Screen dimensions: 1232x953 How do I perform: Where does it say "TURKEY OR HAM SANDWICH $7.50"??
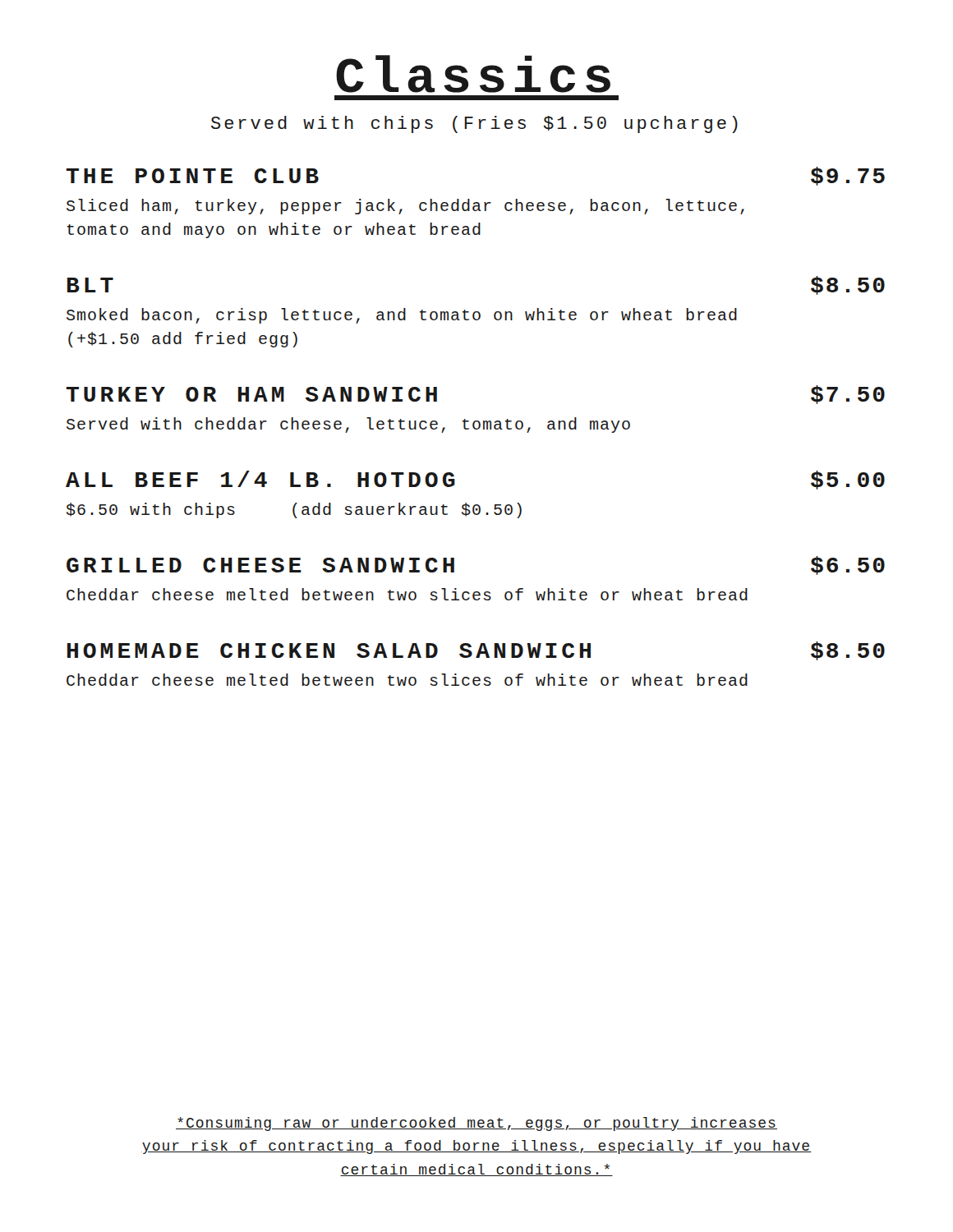tap(107, 395)
